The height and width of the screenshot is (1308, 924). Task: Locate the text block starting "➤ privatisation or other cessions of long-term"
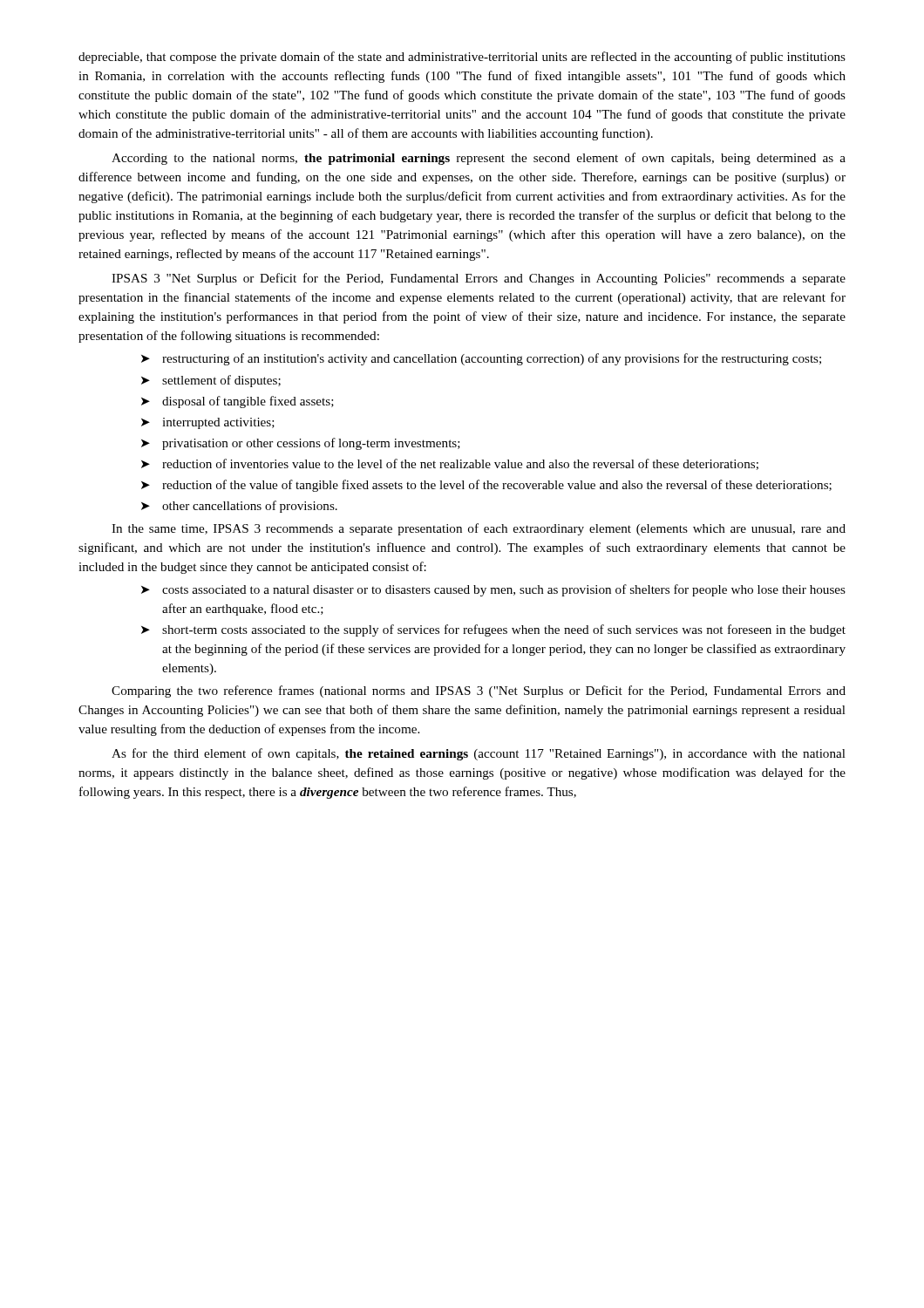(301, 444)
